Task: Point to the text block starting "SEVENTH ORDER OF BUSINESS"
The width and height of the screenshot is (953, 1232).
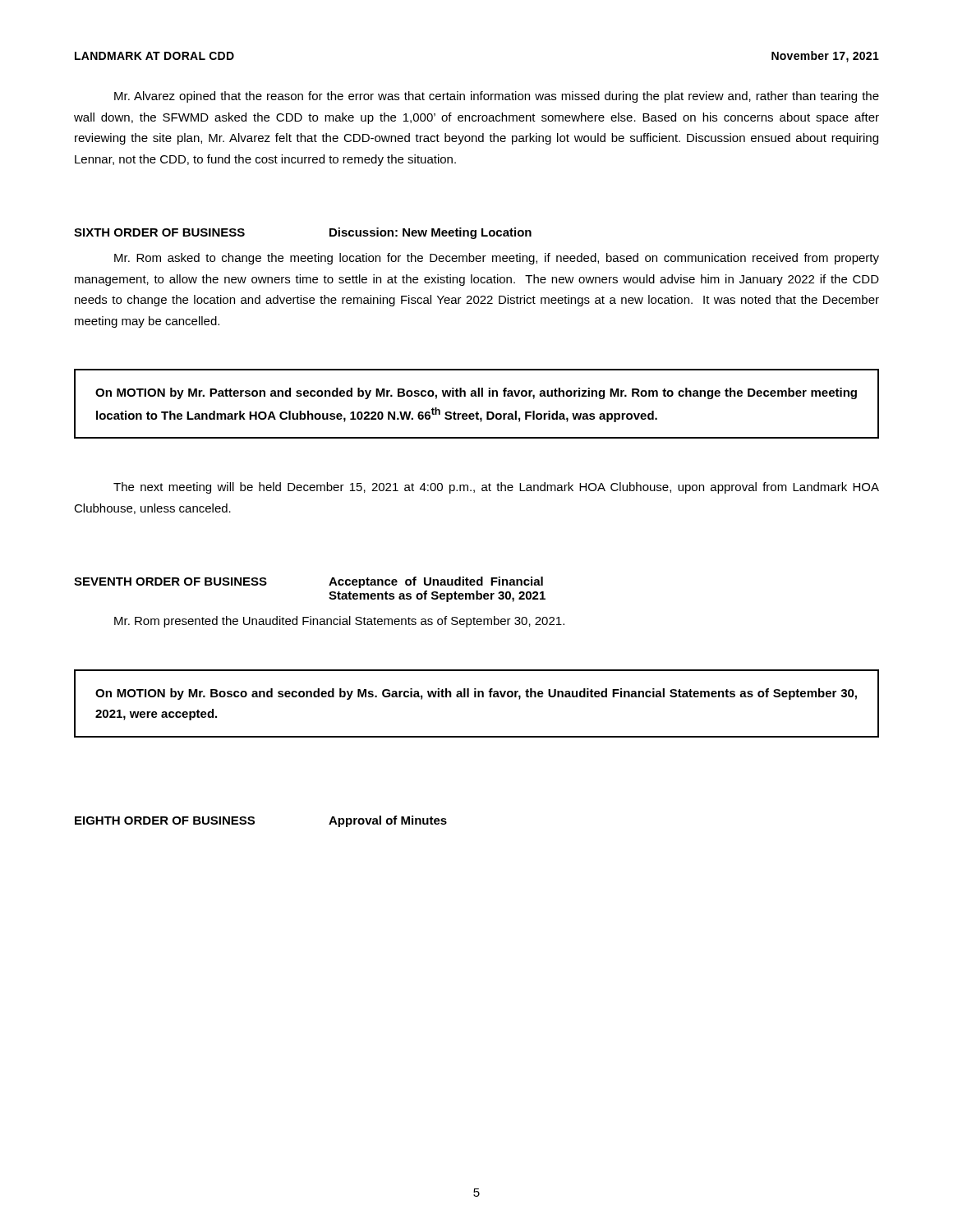Action: click(x=476, y=588)
